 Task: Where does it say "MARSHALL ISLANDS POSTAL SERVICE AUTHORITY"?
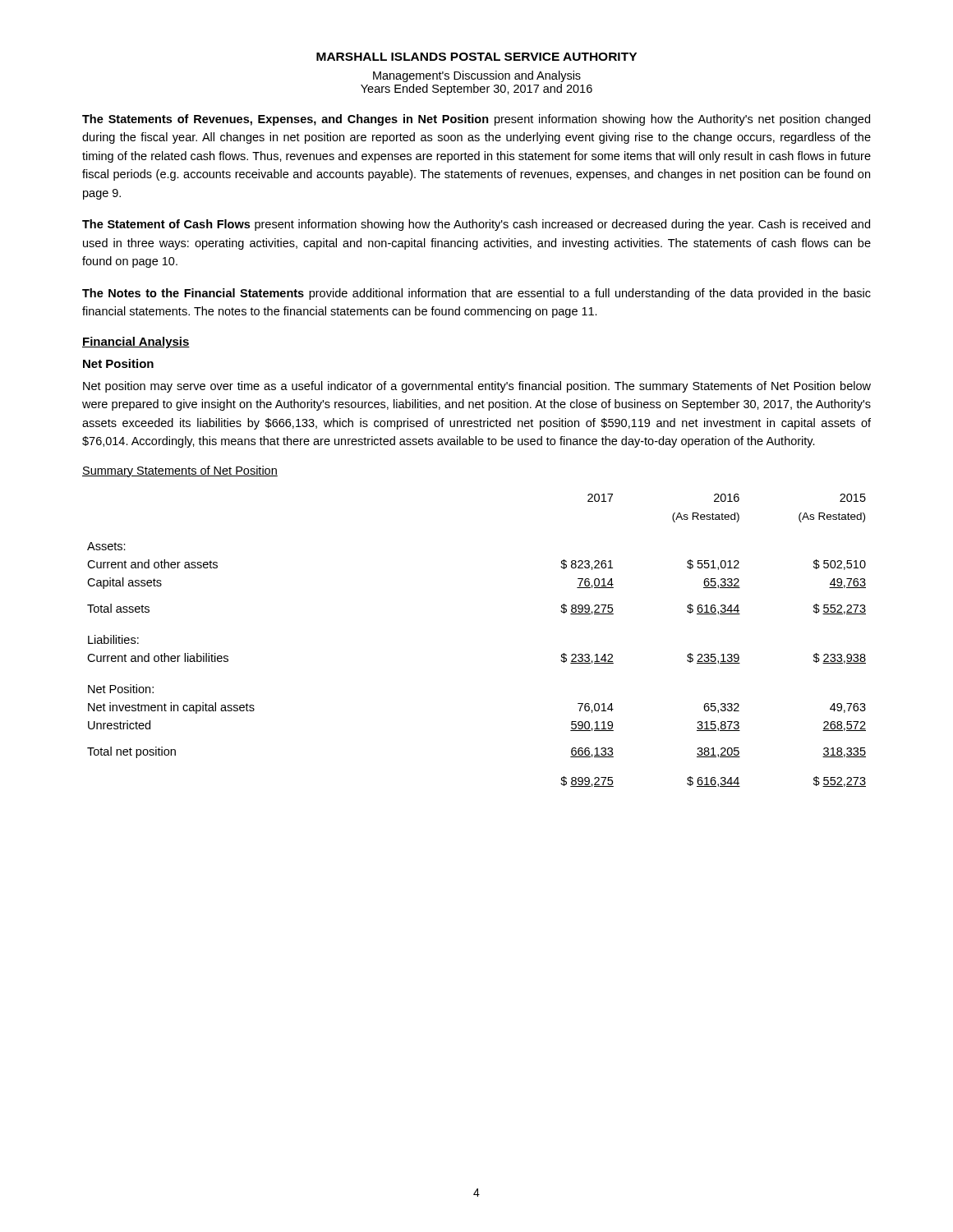(476, 56)
